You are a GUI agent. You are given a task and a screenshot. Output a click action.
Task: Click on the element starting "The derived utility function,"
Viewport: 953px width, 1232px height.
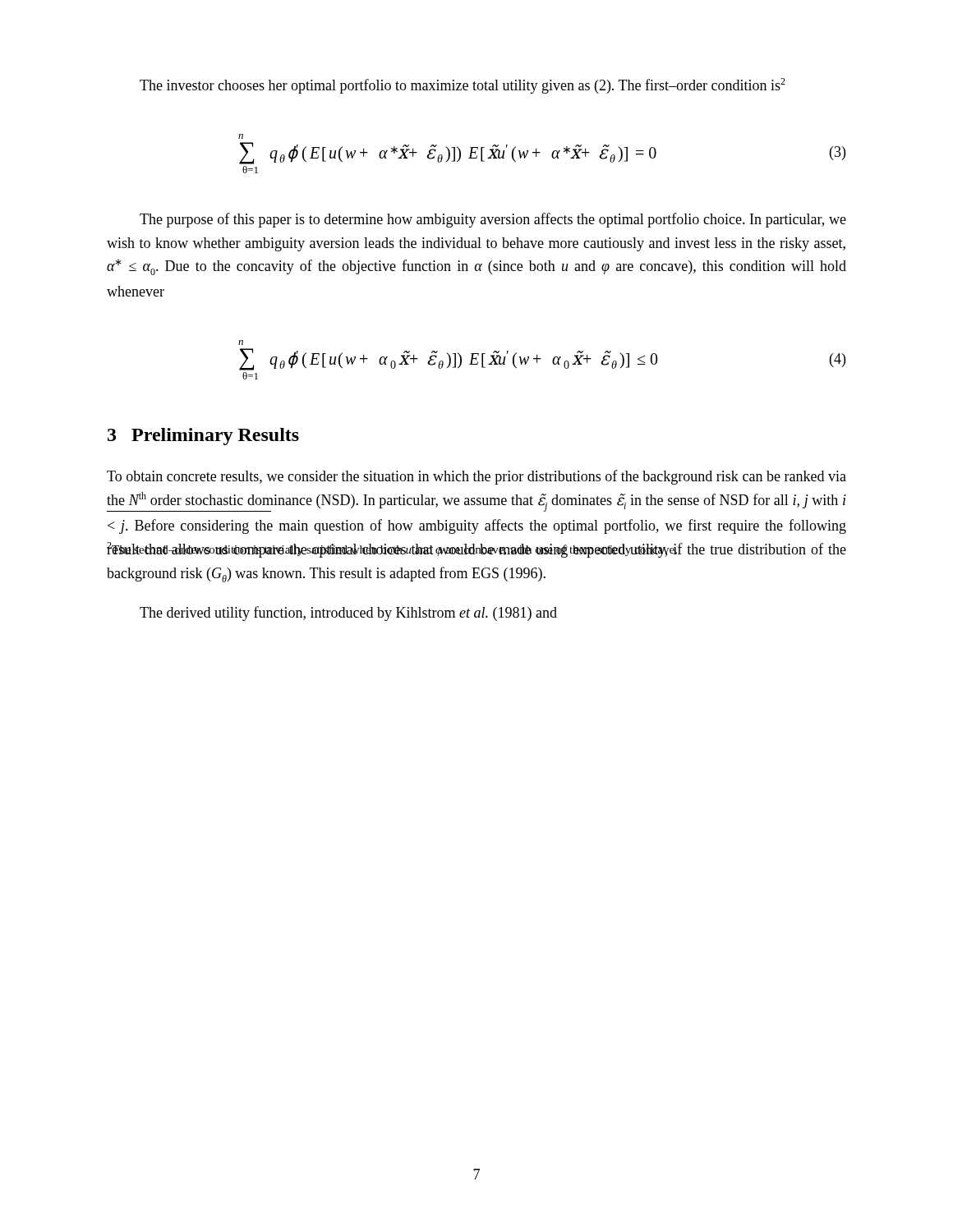[476, 613]
